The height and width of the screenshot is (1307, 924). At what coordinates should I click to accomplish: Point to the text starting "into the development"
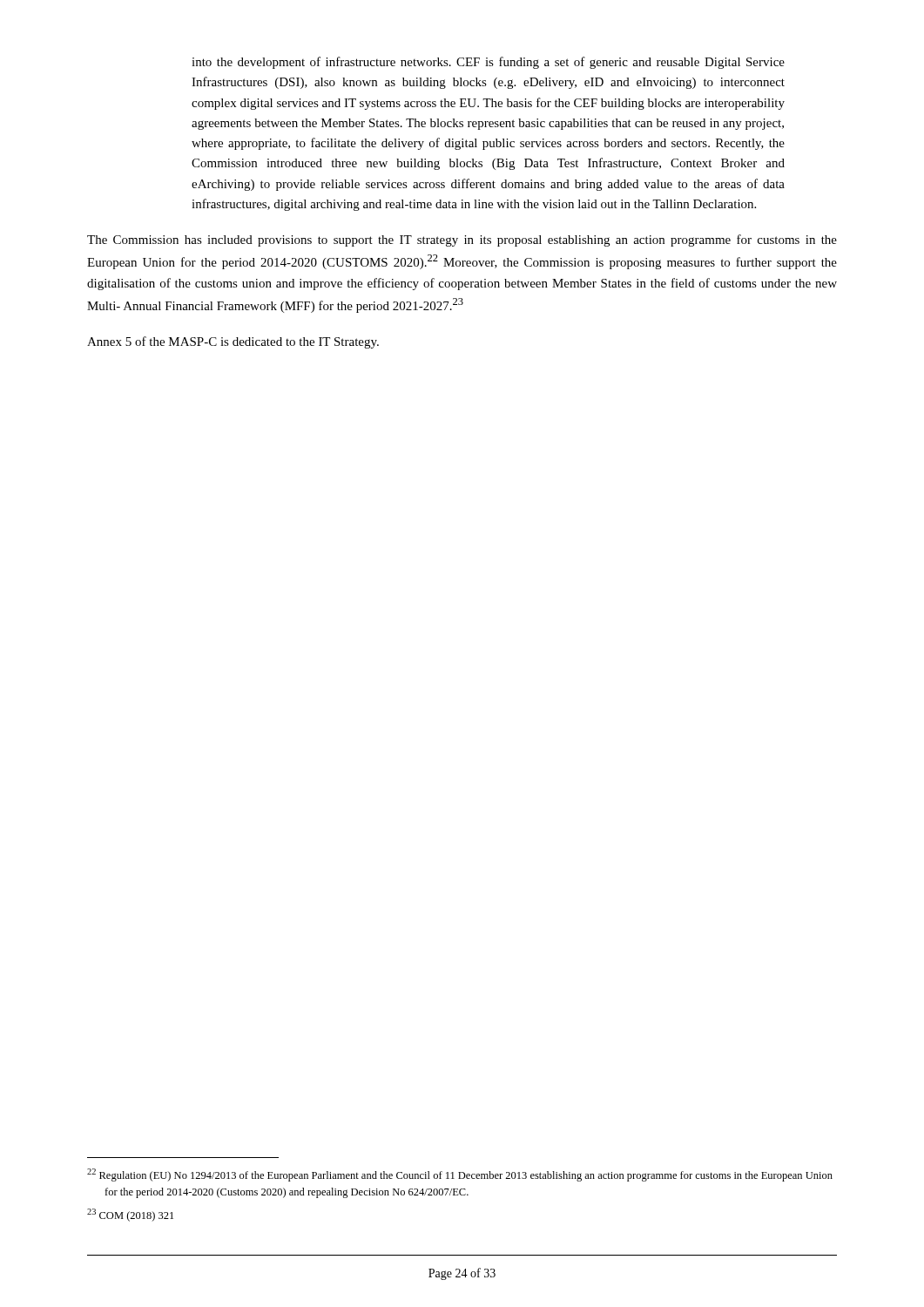pyautogui.click(x=488, y=133)
